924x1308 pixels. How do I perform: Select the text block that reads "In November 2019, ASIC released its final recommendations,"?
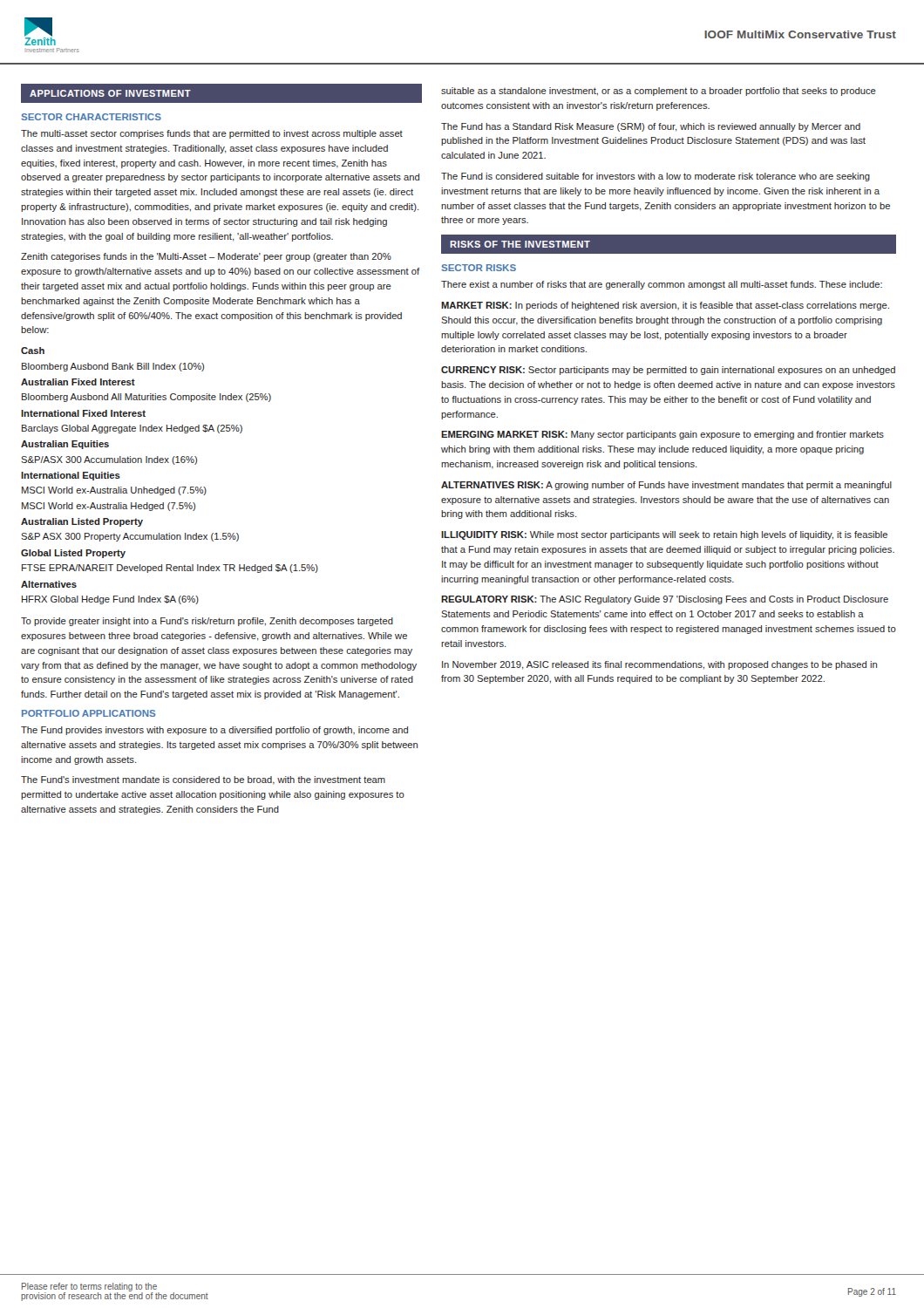(669, 672)
